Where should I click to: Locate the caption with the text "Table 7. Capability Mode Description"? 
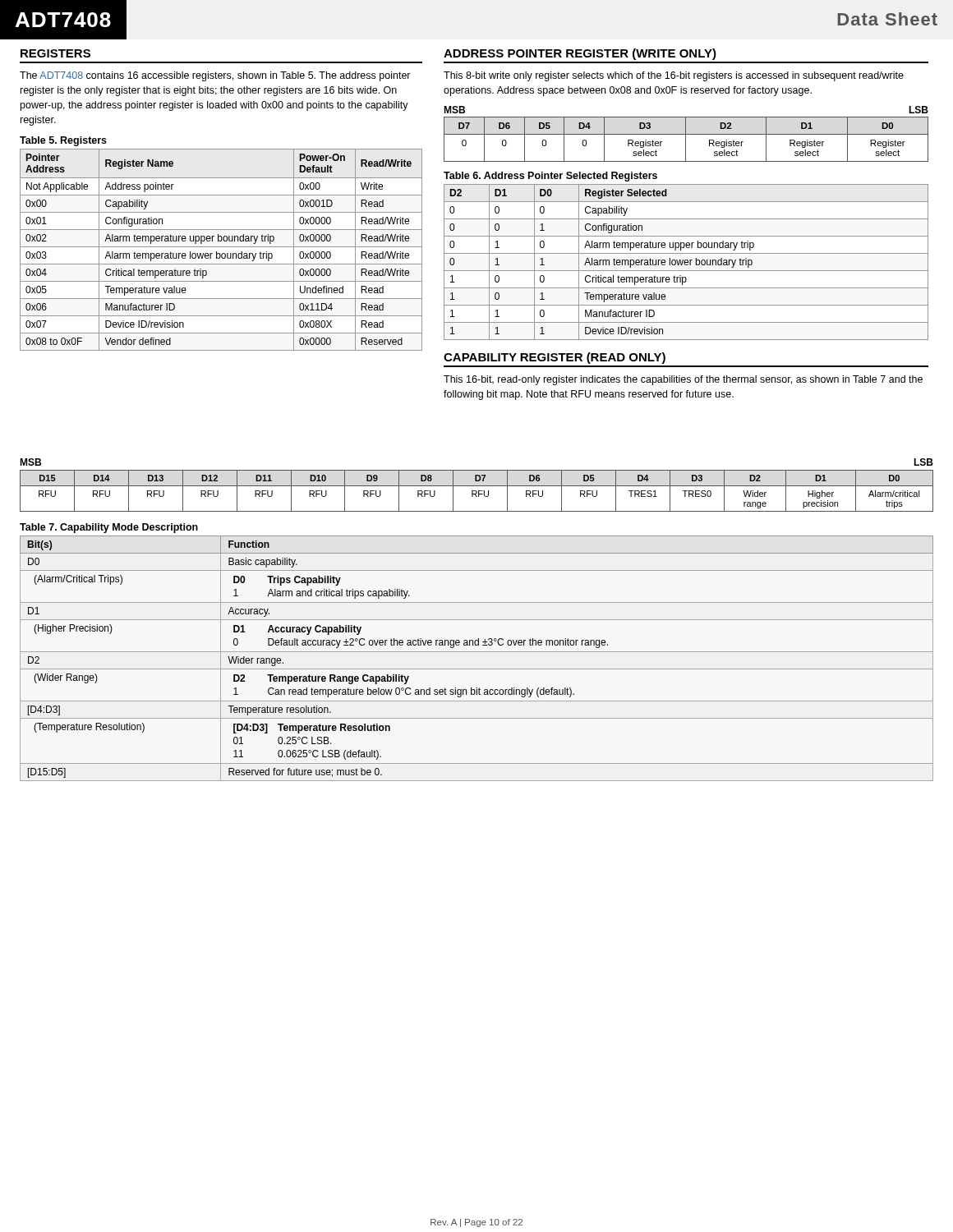476,527
